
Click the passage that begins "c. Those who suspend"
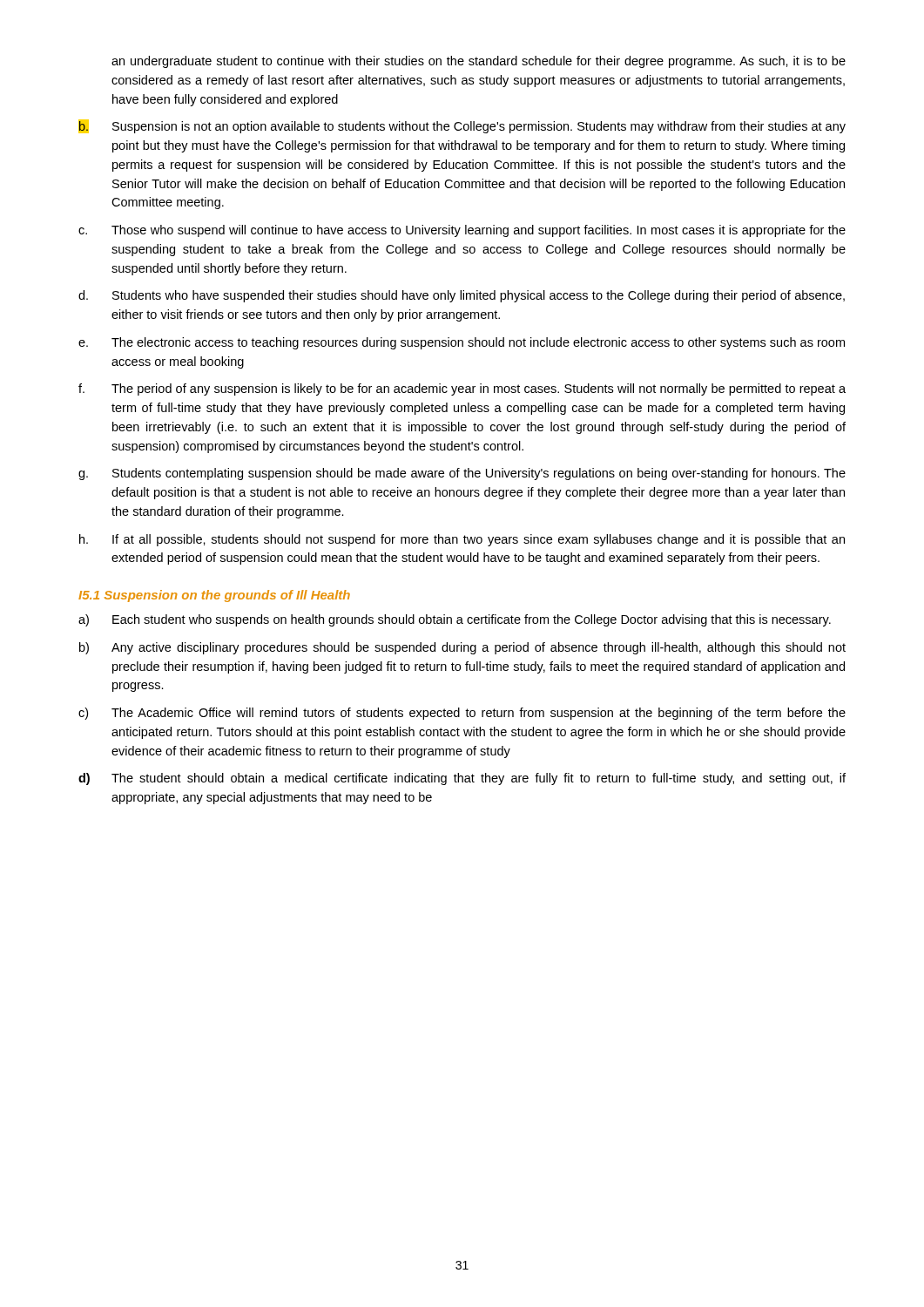coord(462,250)
